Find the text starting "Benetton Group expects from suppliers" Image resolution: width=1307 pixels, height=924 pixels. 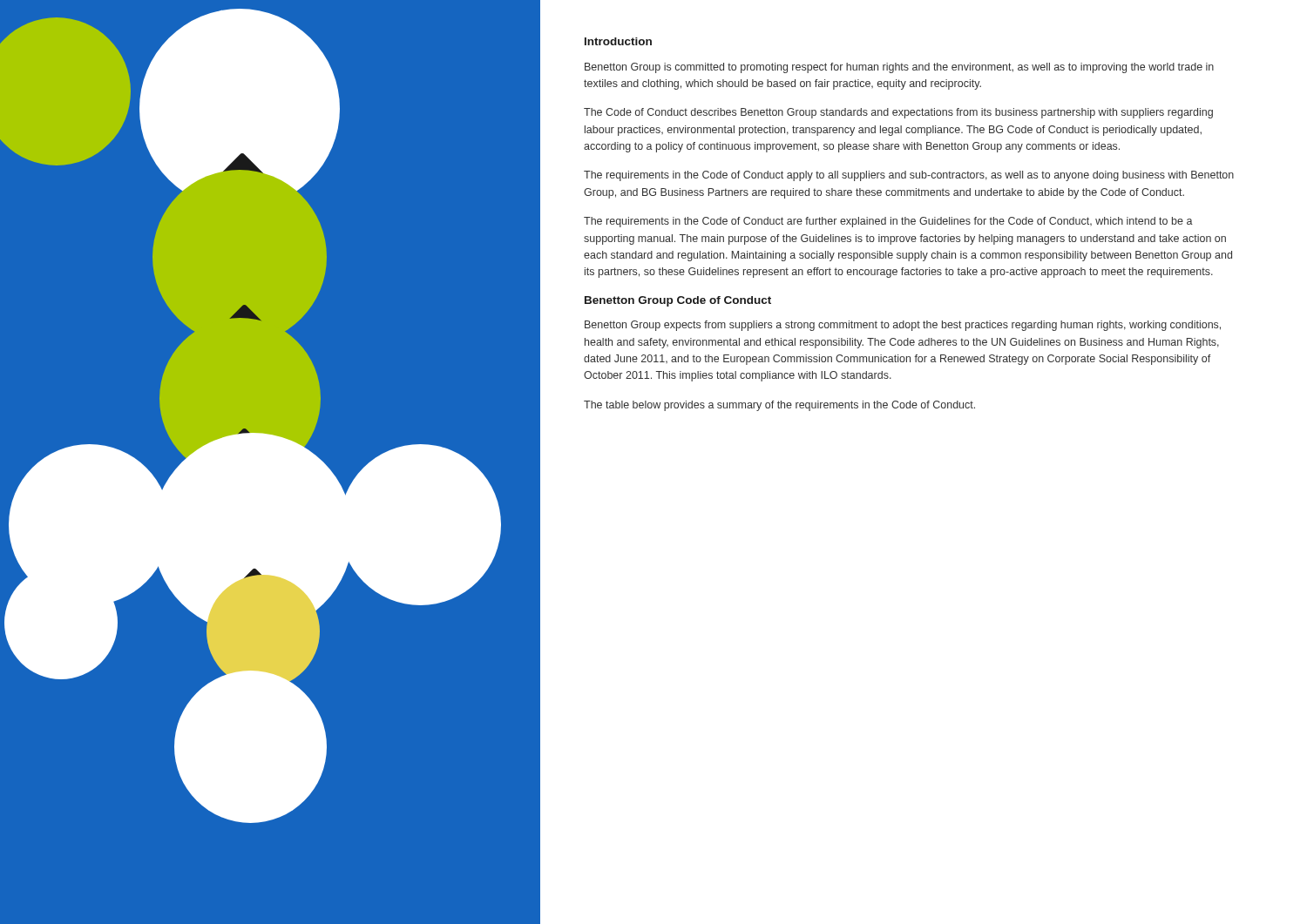[911, 351]
